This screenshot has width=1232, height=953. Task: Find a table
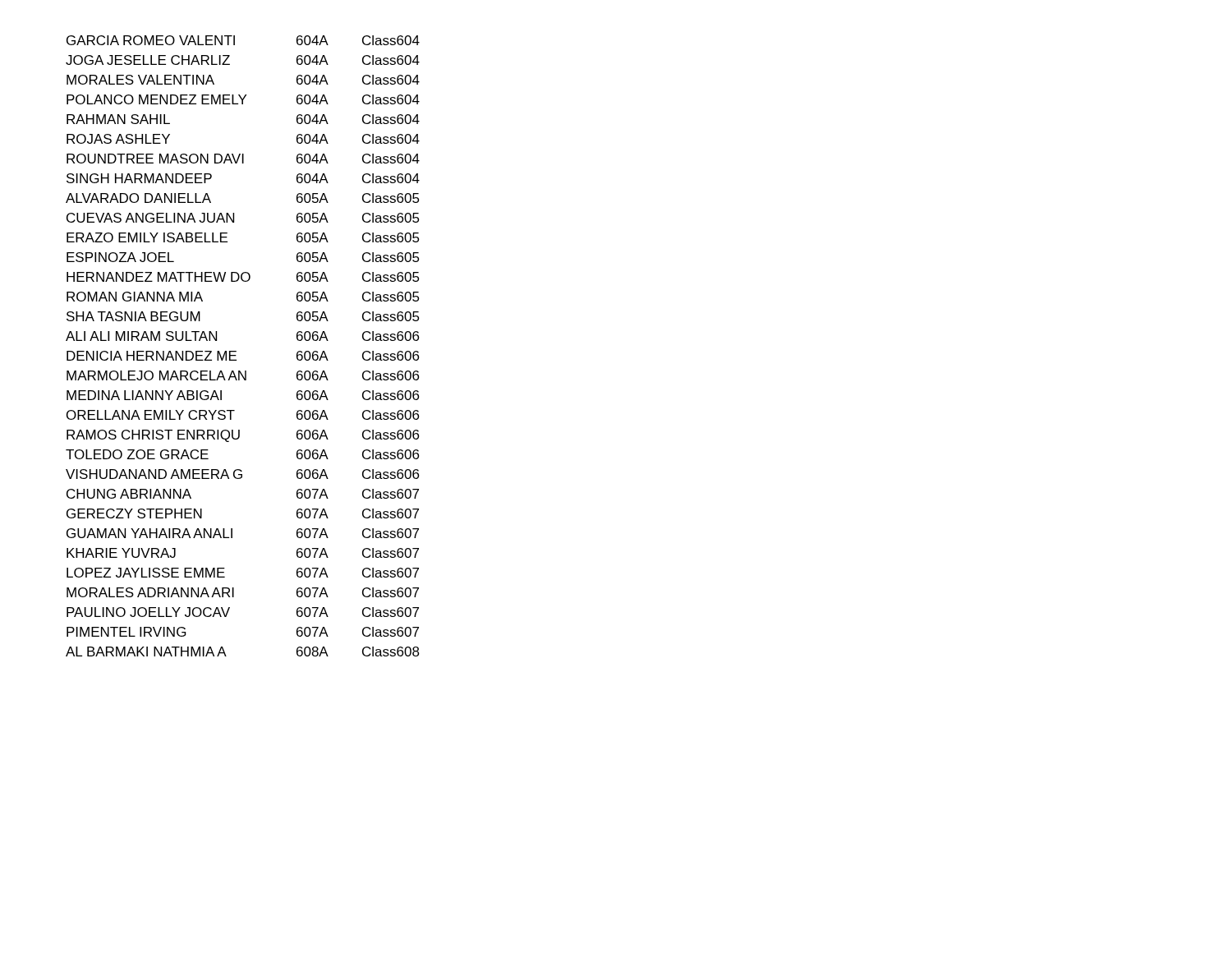[x=243, y=347]
